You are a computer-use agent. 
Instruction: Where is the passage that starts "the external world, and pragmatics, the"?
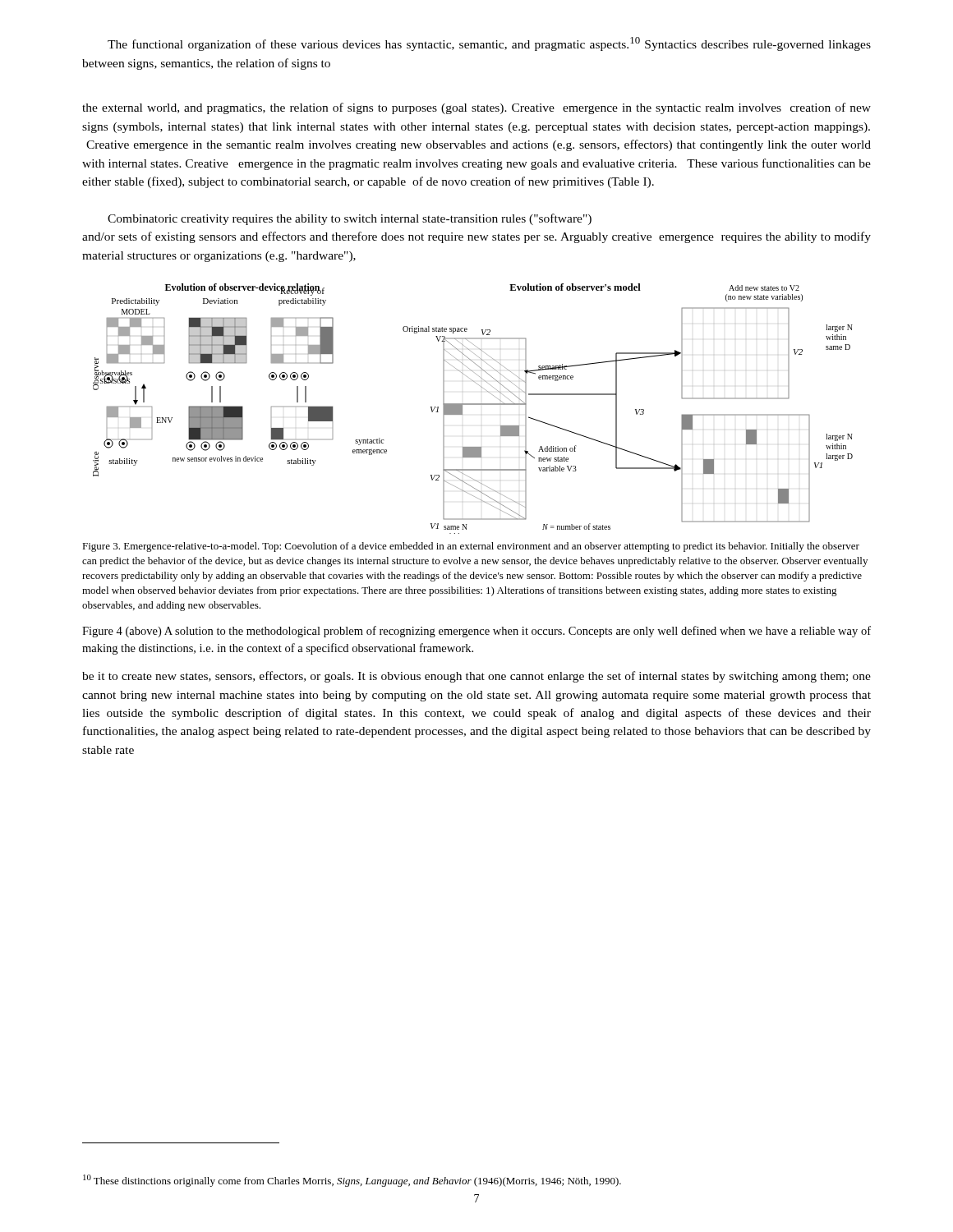click(x=476, y=181)
